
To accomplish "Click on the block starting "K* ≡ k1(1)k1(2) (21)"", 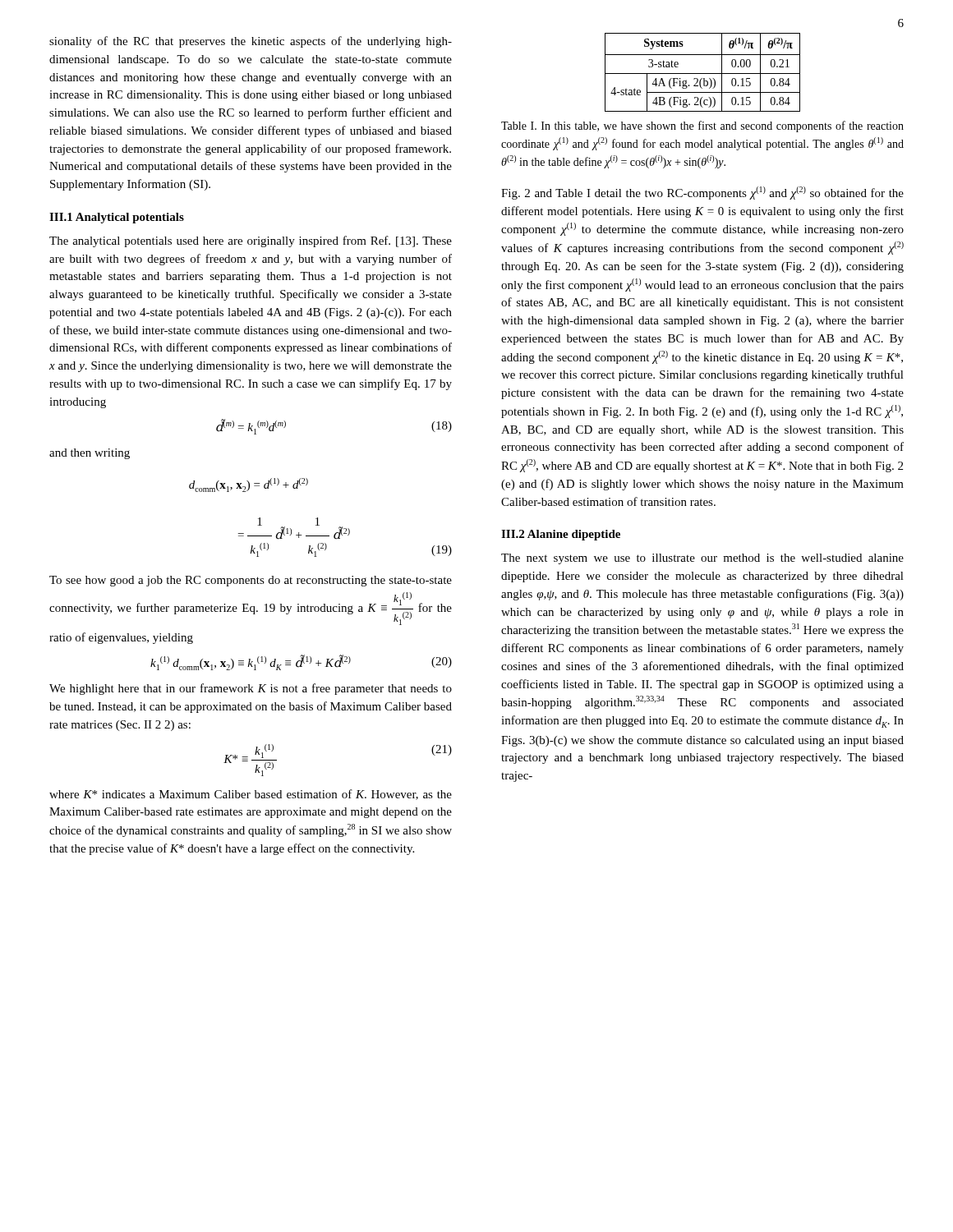I will click(x=264, y=760).
